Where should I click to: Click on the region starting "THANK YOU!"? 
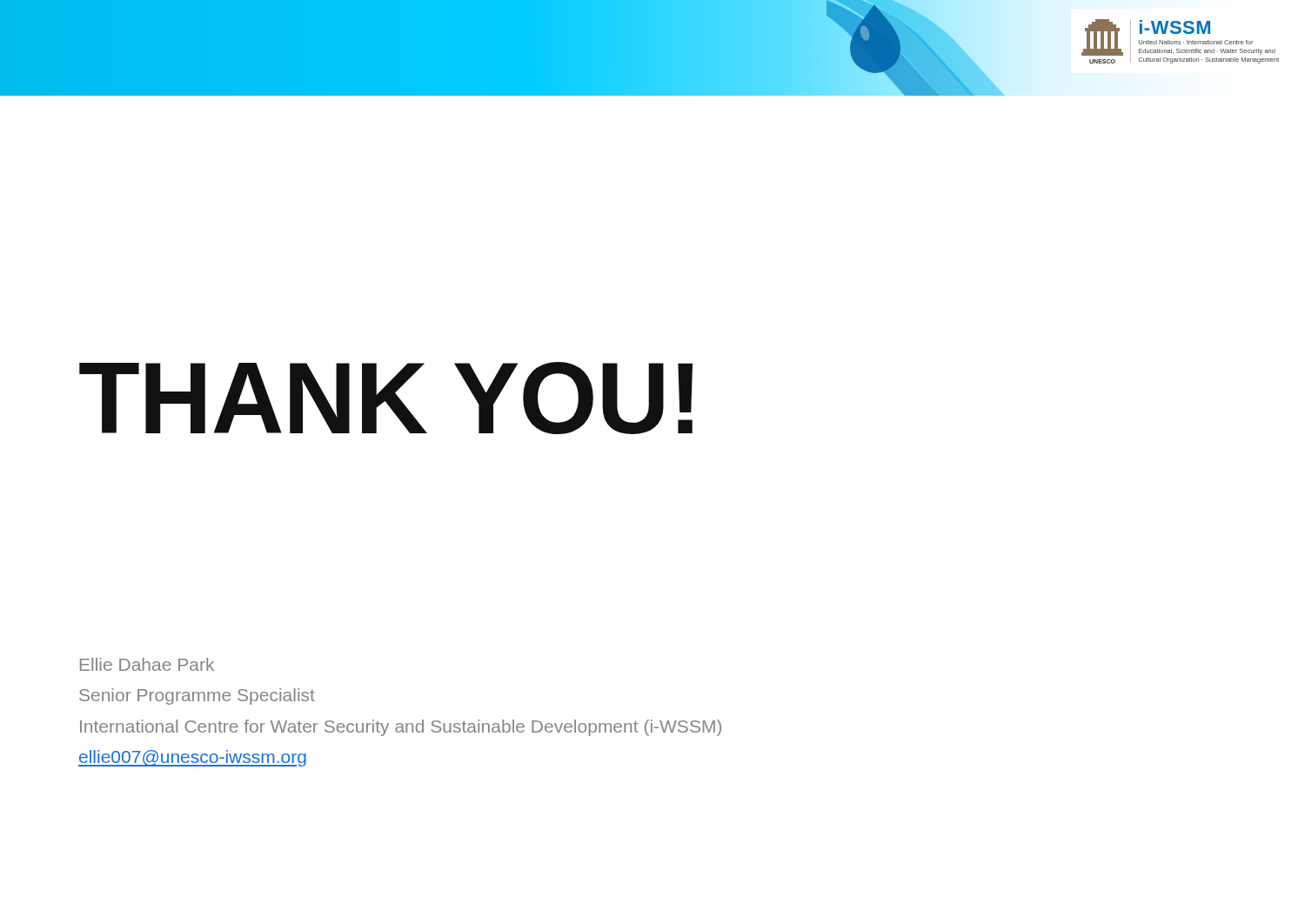[390, 398]
